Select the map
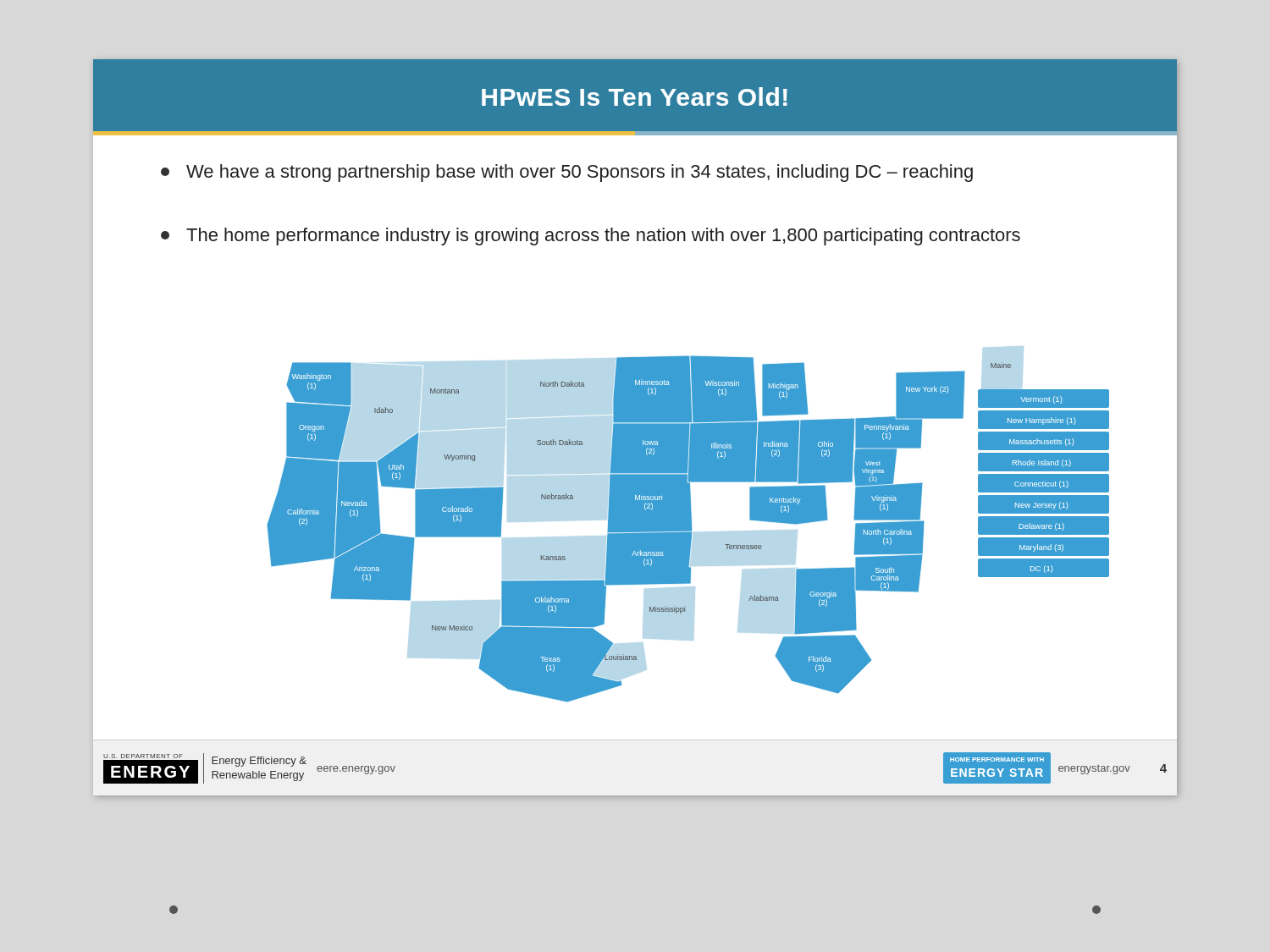This screenshot has width=1270, height=952. pos(644,520)
